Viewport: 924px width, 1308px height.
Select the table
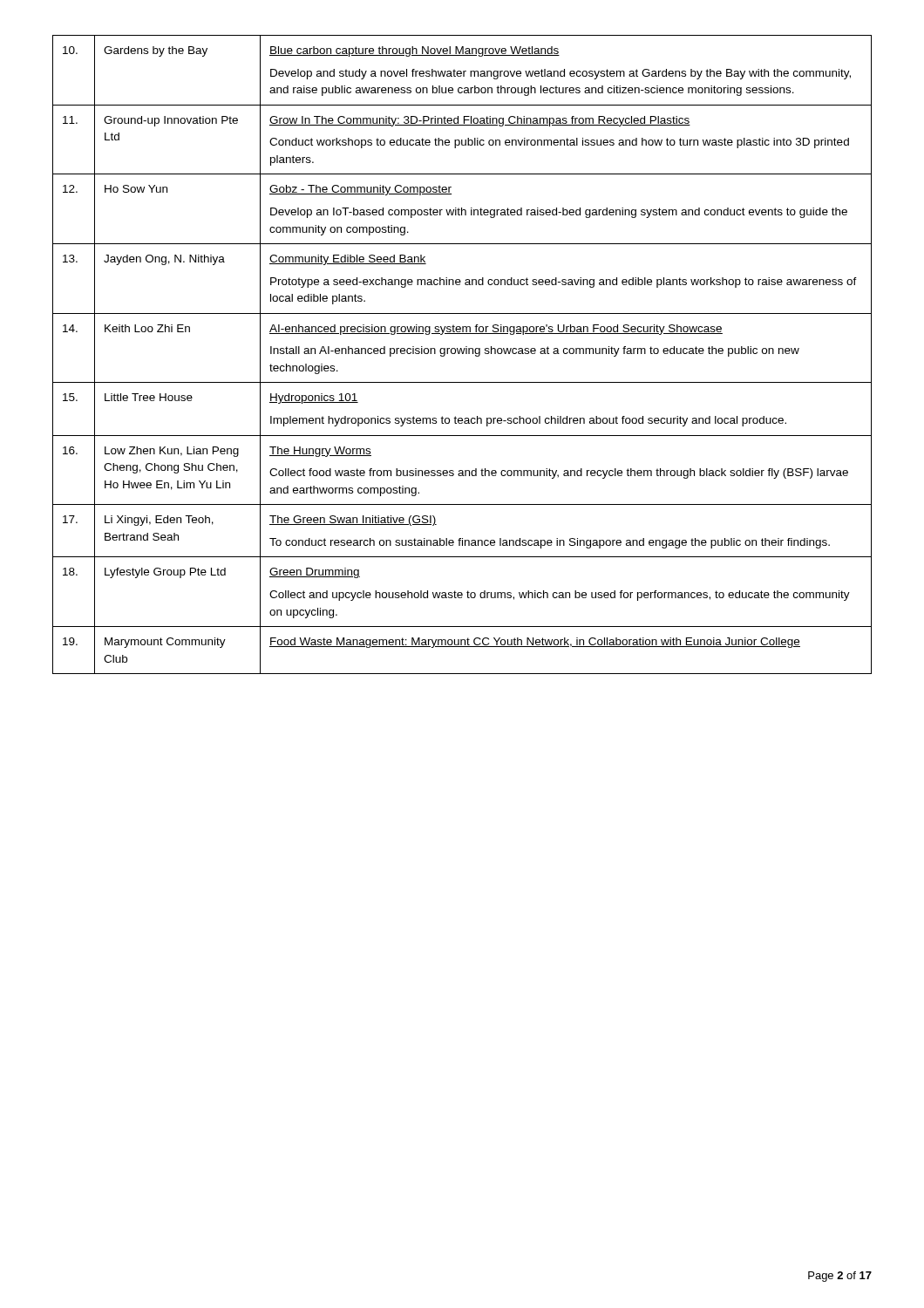pos(462,355)
